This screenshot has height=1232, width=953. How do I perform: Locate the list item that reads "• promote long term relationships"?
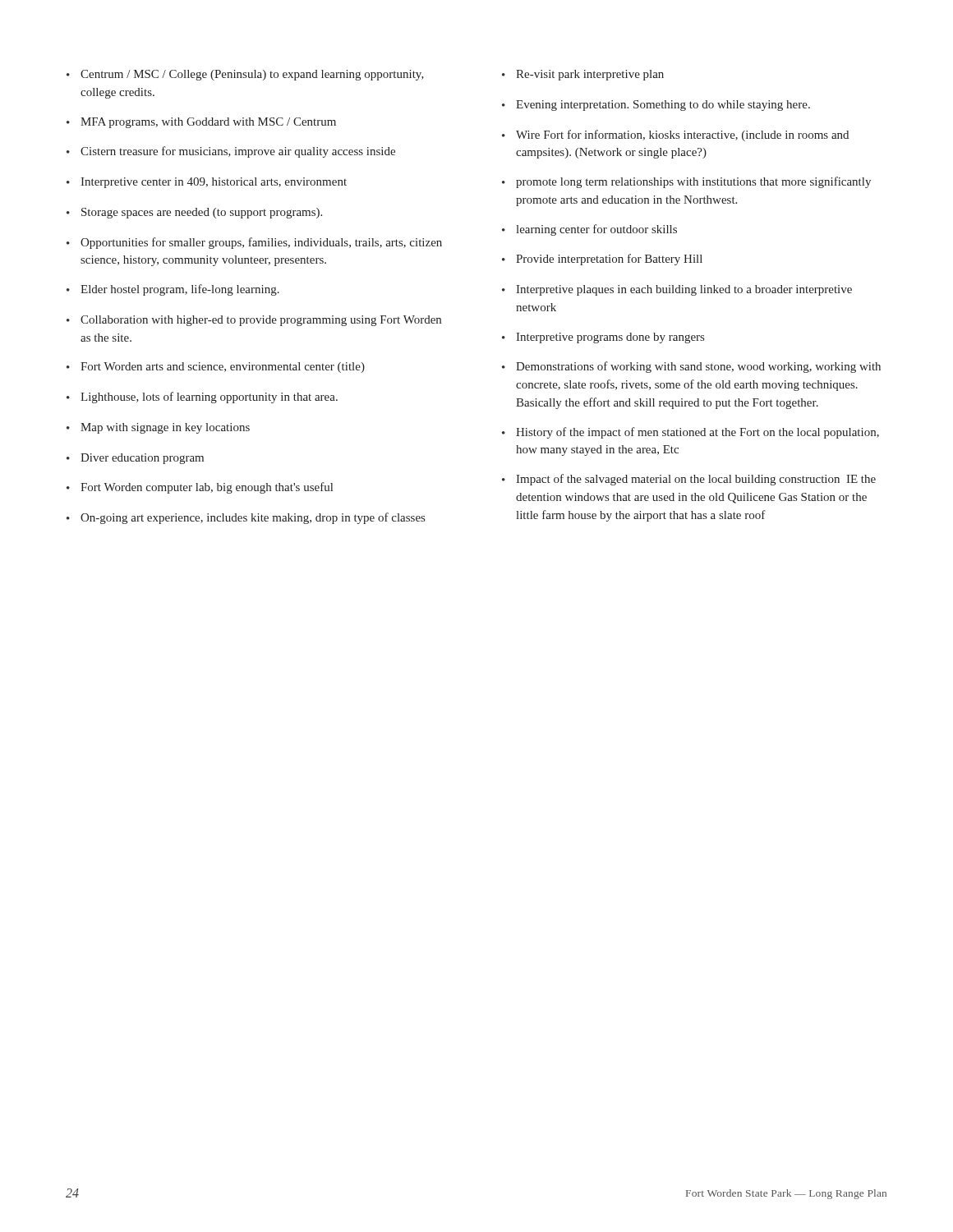(694, 191)
